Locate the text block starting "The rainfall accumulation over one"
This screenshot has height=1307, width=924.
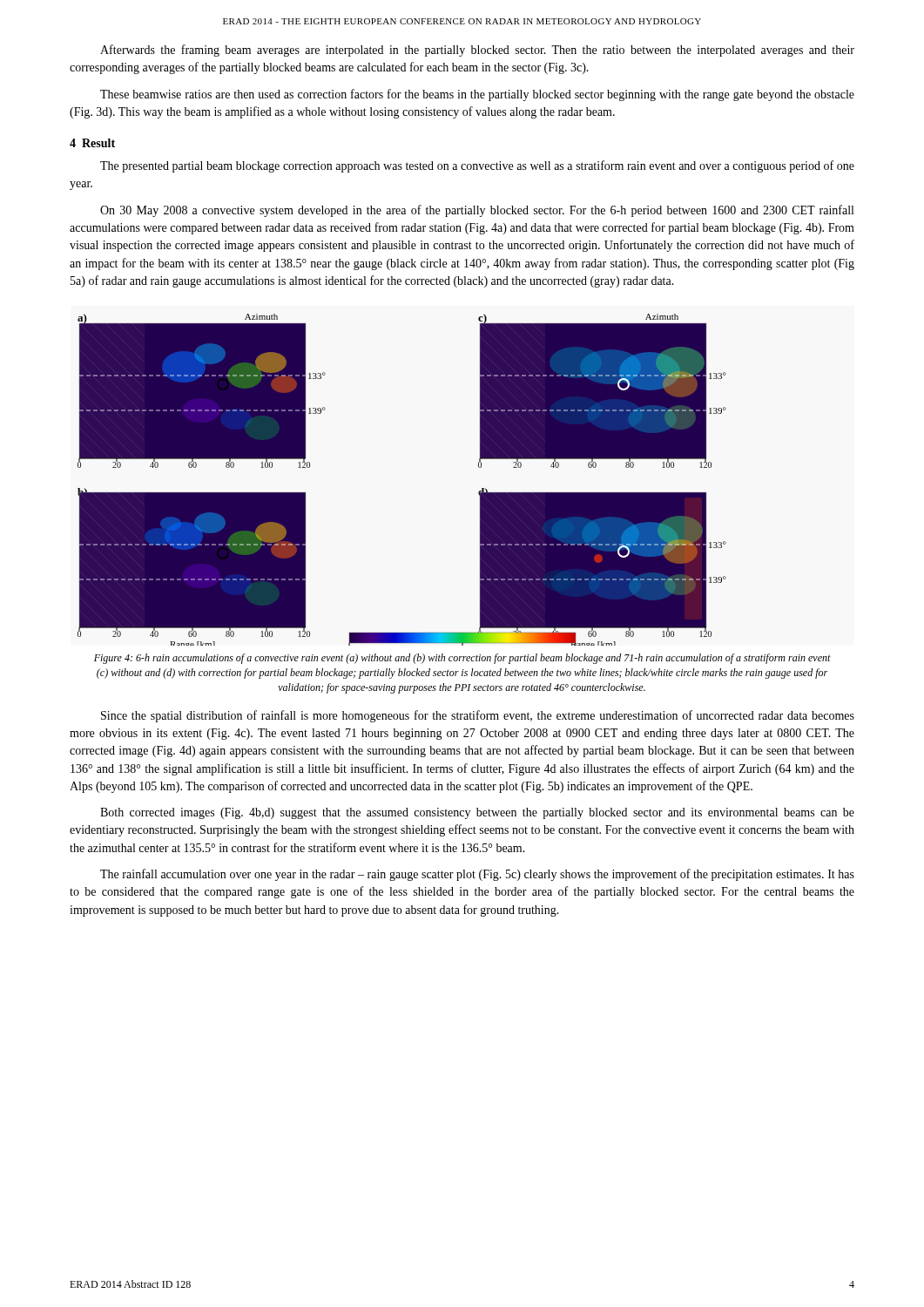pyautogui.click(x=462, y=893)
